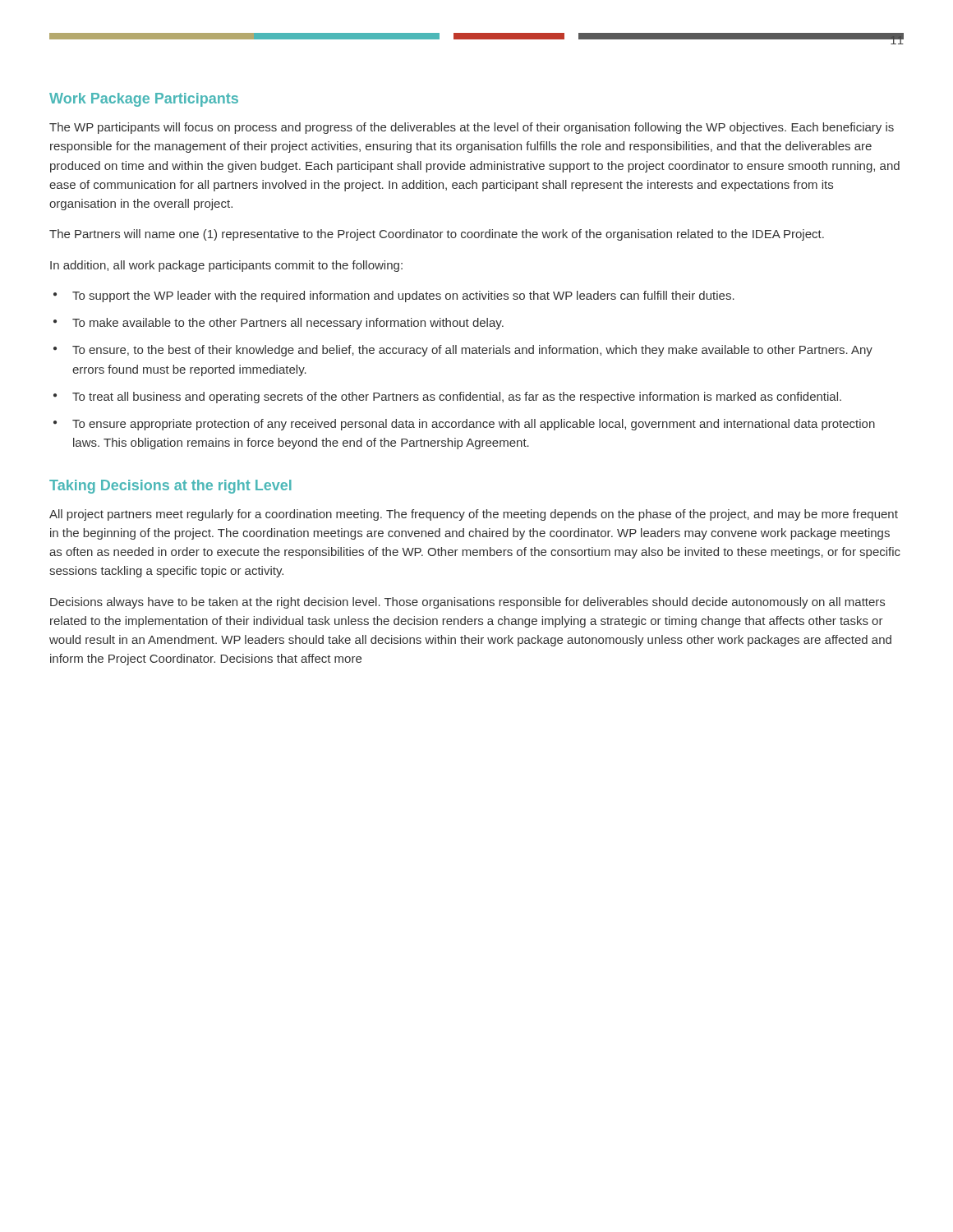Click on the element starting "All project partners meet regularly"
This screenshot has height=1232, width=953.
[475, 542]
